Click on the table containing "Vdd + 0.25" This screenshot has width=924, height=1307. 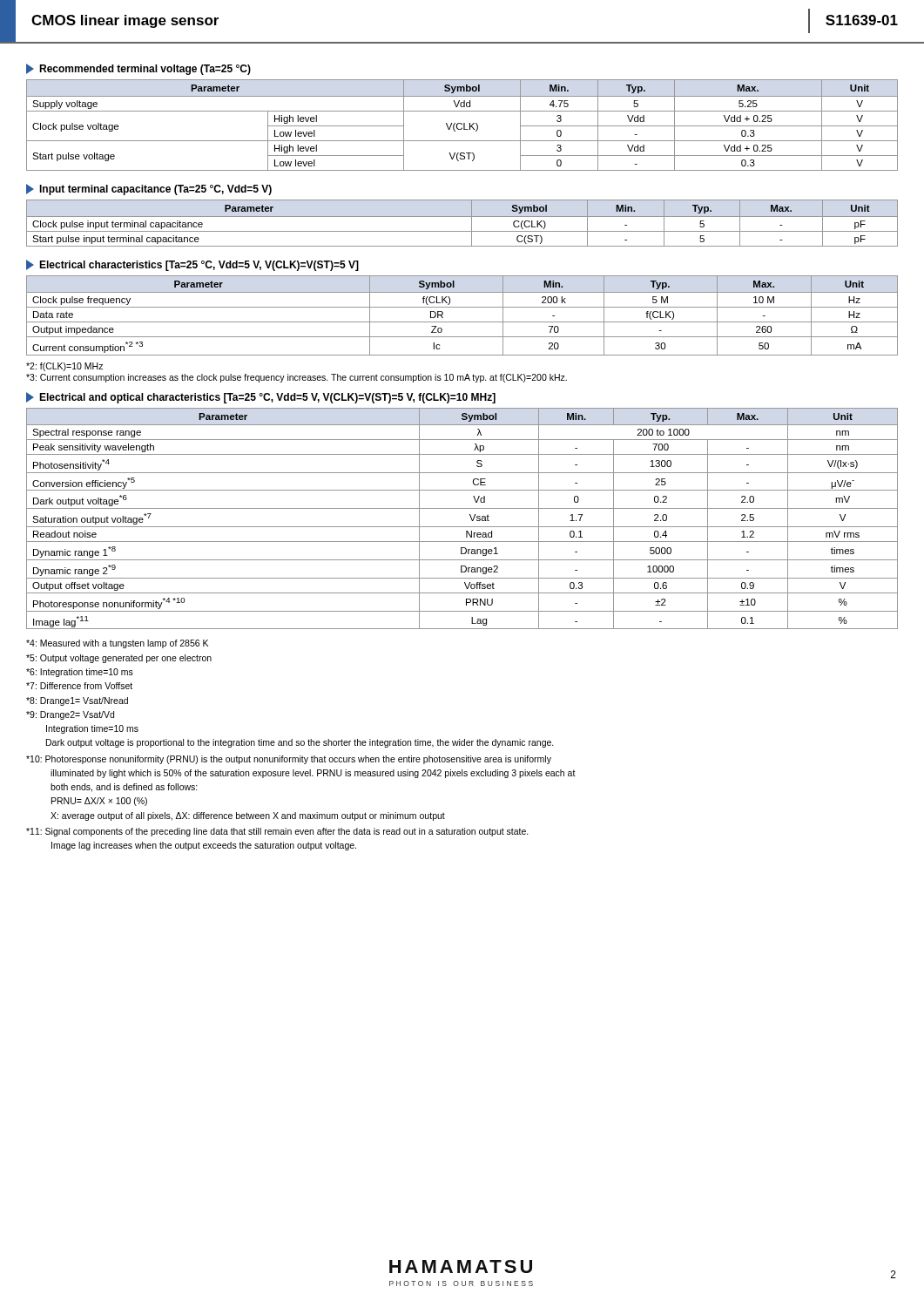pos(462,125)
